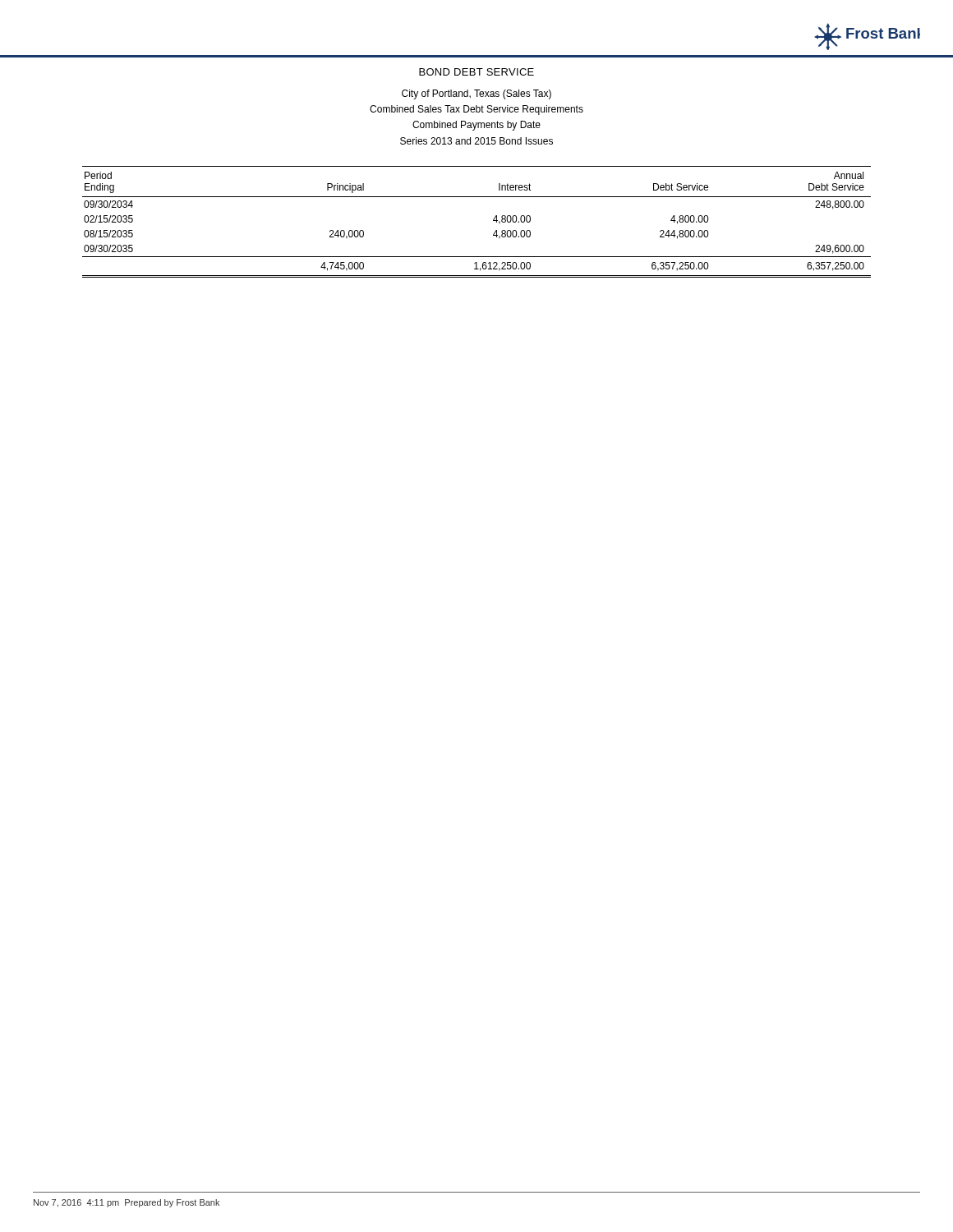Click on the text block starting "BOND DEBT SERVICE"
The height and width of the screenshot is (1232, 953).
click(x=476, y=72)
